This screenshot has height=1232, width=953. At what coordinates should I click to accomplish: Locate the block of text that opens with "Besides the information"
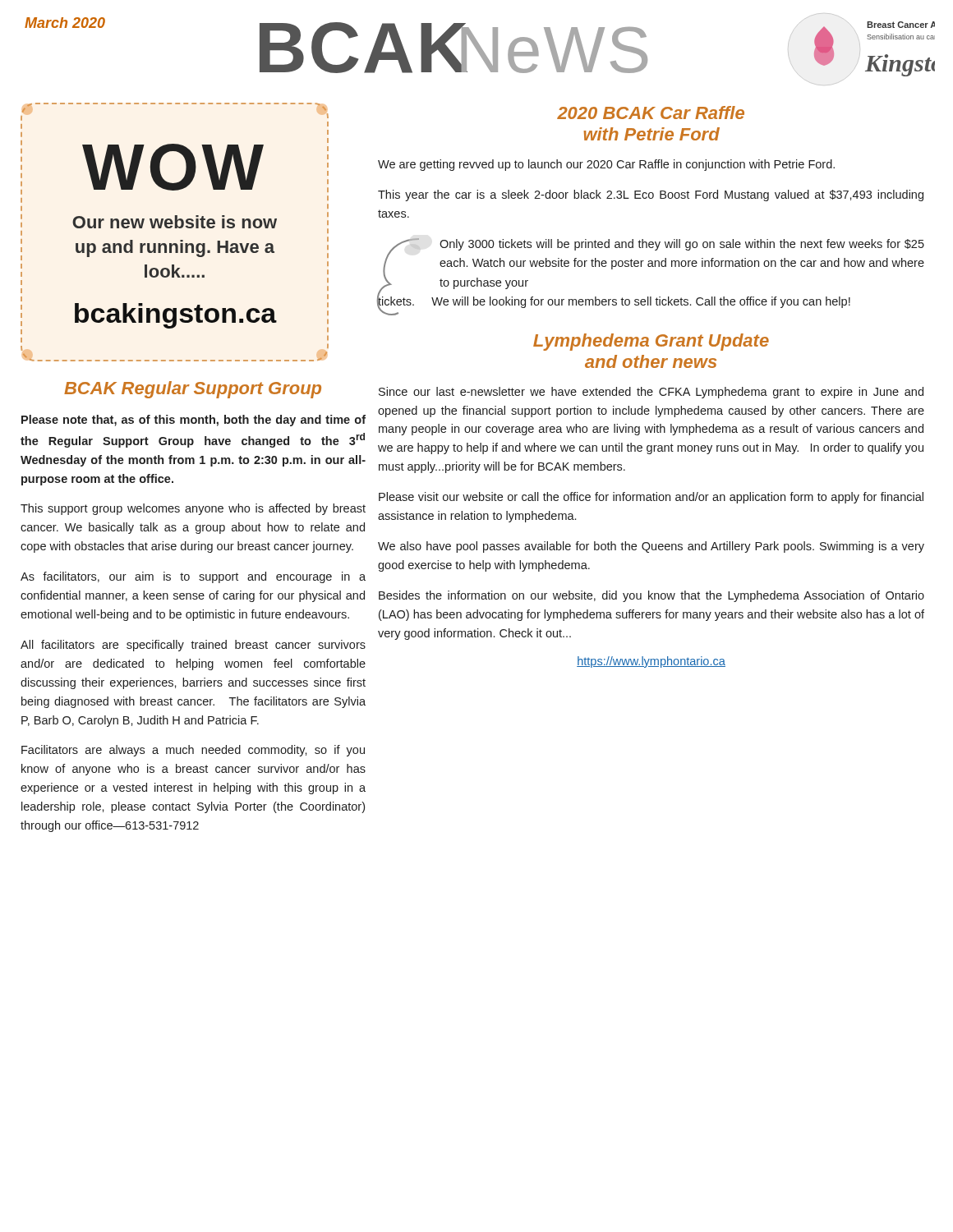tap(651, 614)
